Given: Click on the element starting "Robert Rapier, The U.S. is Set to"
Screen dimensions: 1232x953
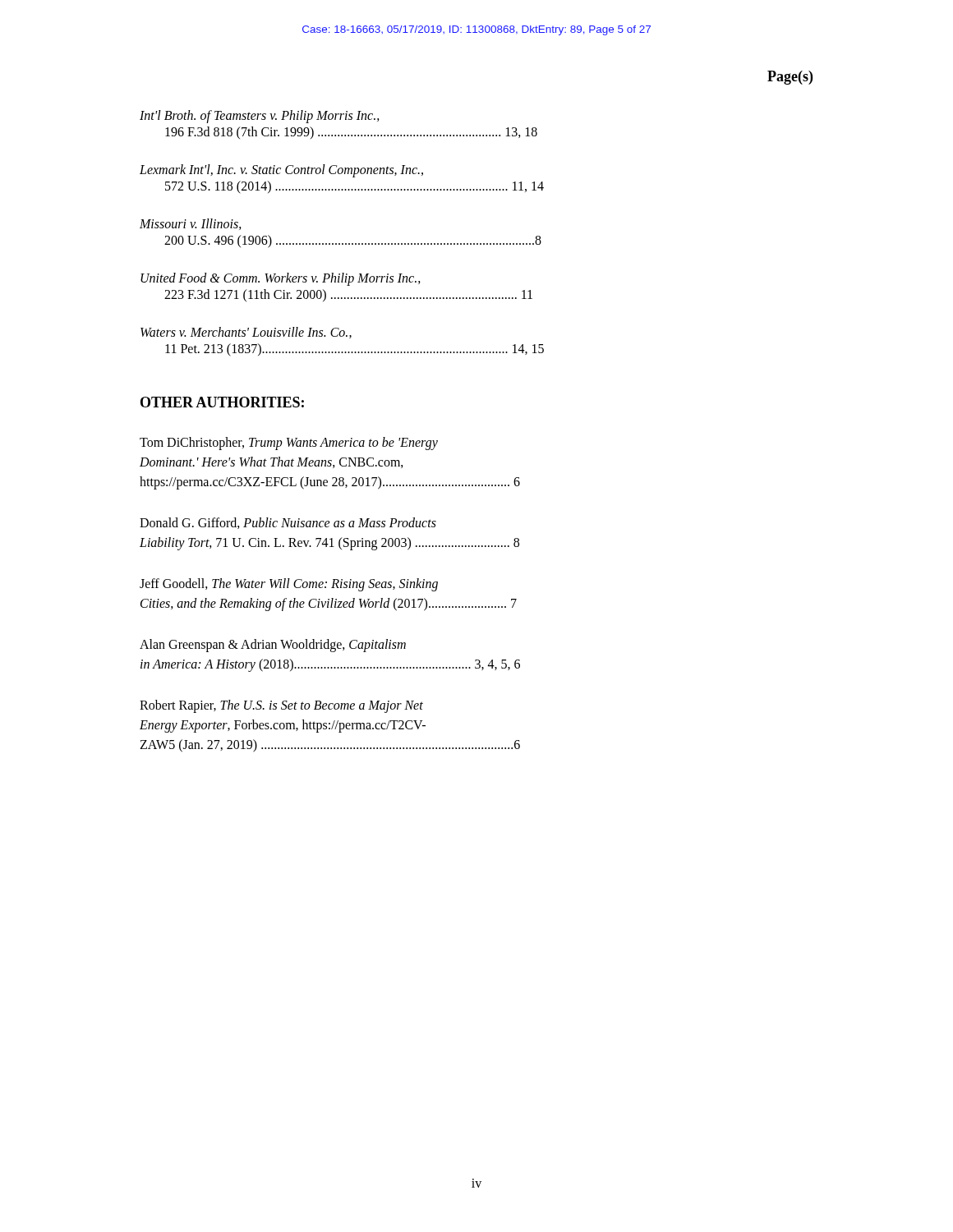Looking at the screenshot, I should tap(330, 725).
